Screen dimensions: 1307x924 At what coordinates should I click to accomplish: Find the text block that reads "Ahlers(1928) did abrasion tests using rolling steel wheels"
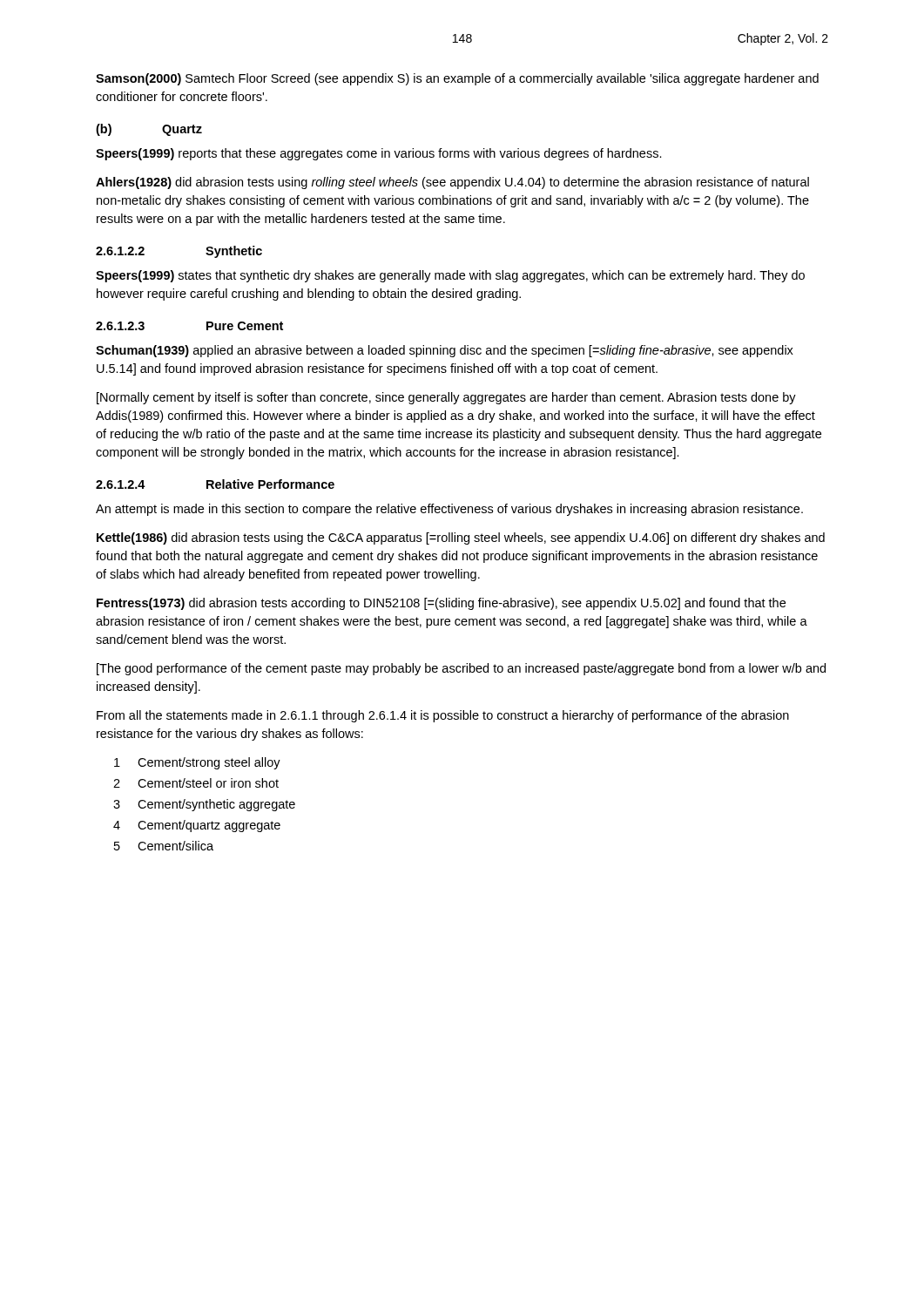pos(462,201)
